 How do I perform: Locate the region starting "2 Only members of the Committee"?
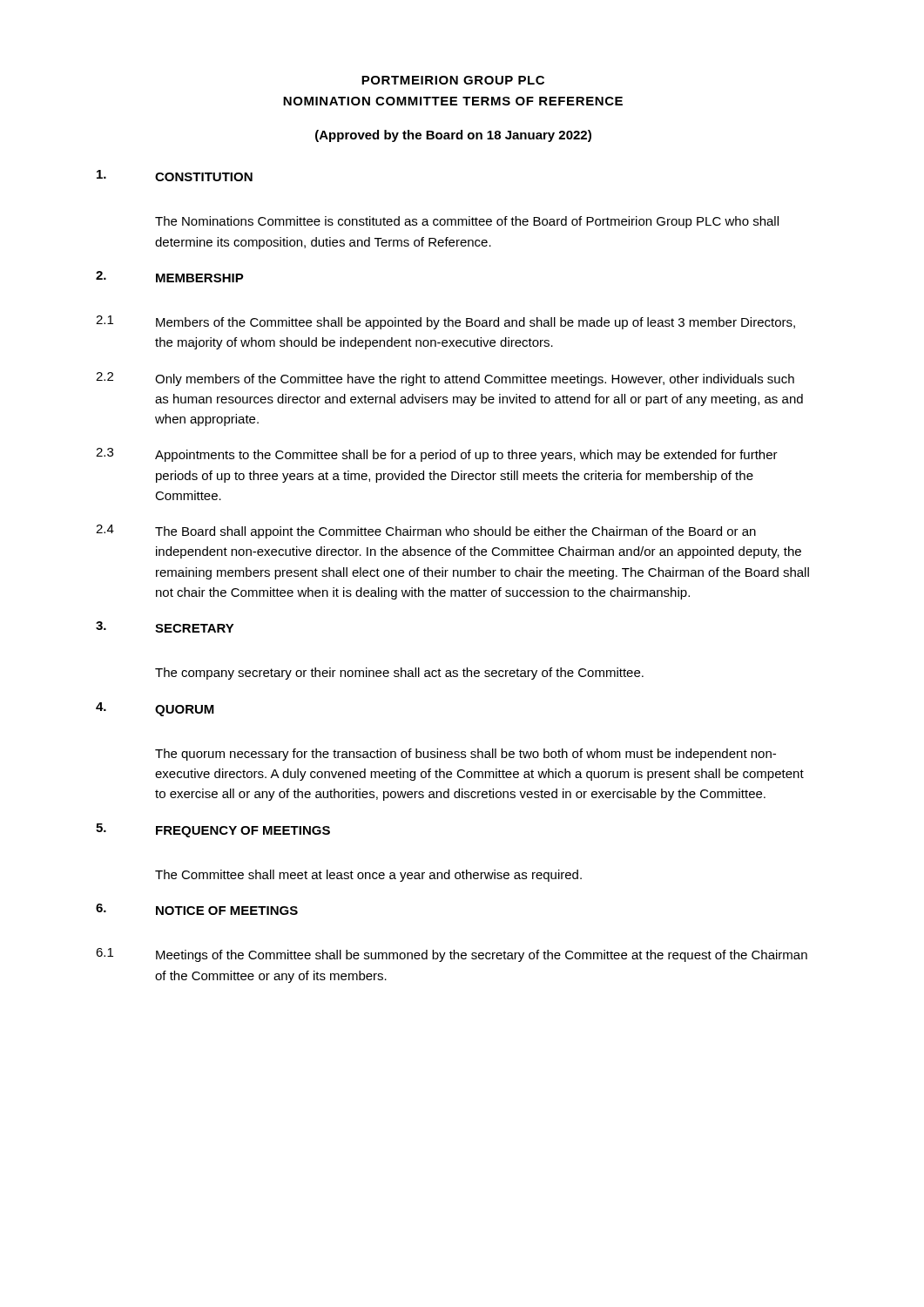[x=453, y=399]
